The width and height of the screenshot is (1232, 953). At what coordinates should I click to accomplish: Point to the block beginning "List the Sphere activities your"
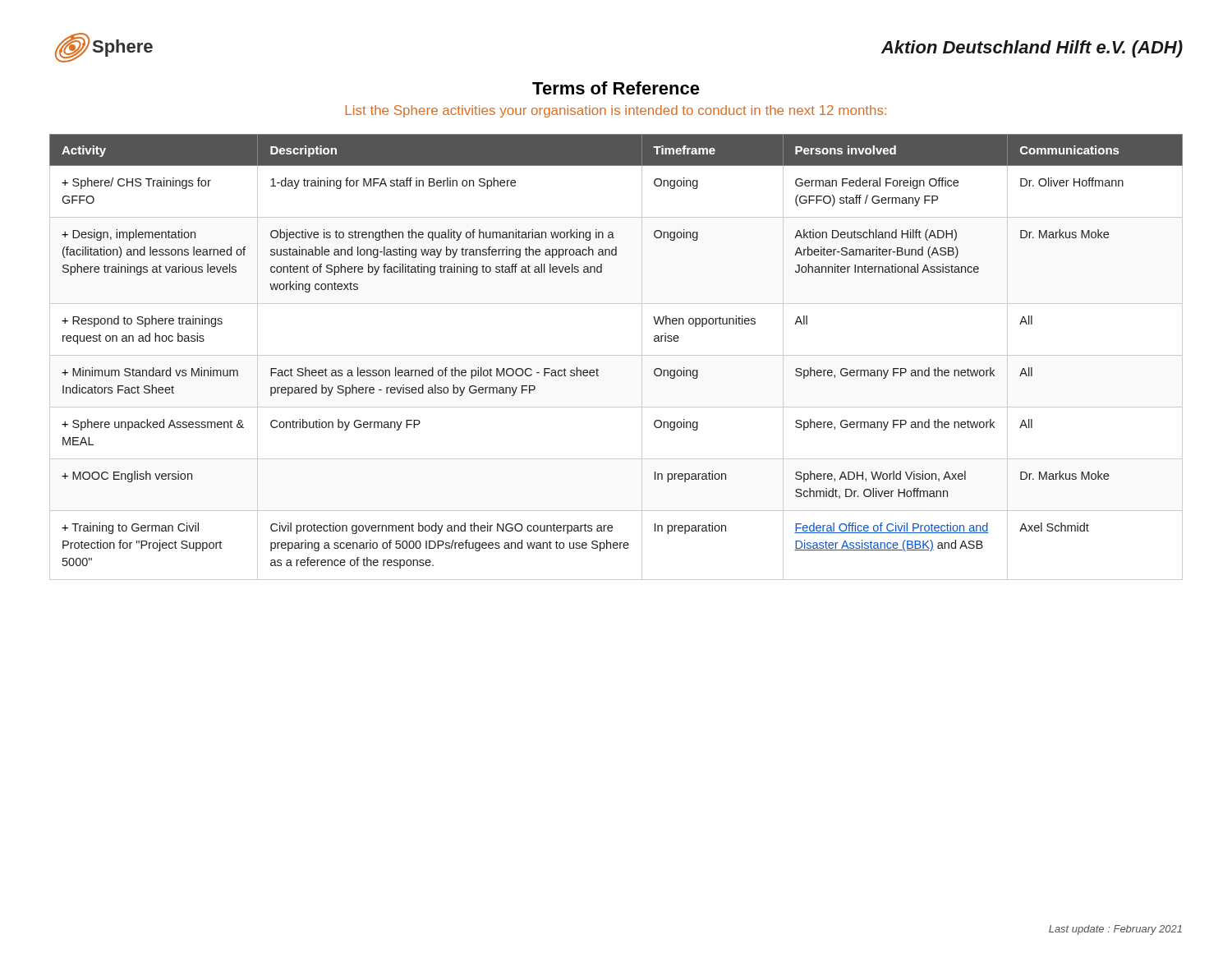[x=616, y=111]
